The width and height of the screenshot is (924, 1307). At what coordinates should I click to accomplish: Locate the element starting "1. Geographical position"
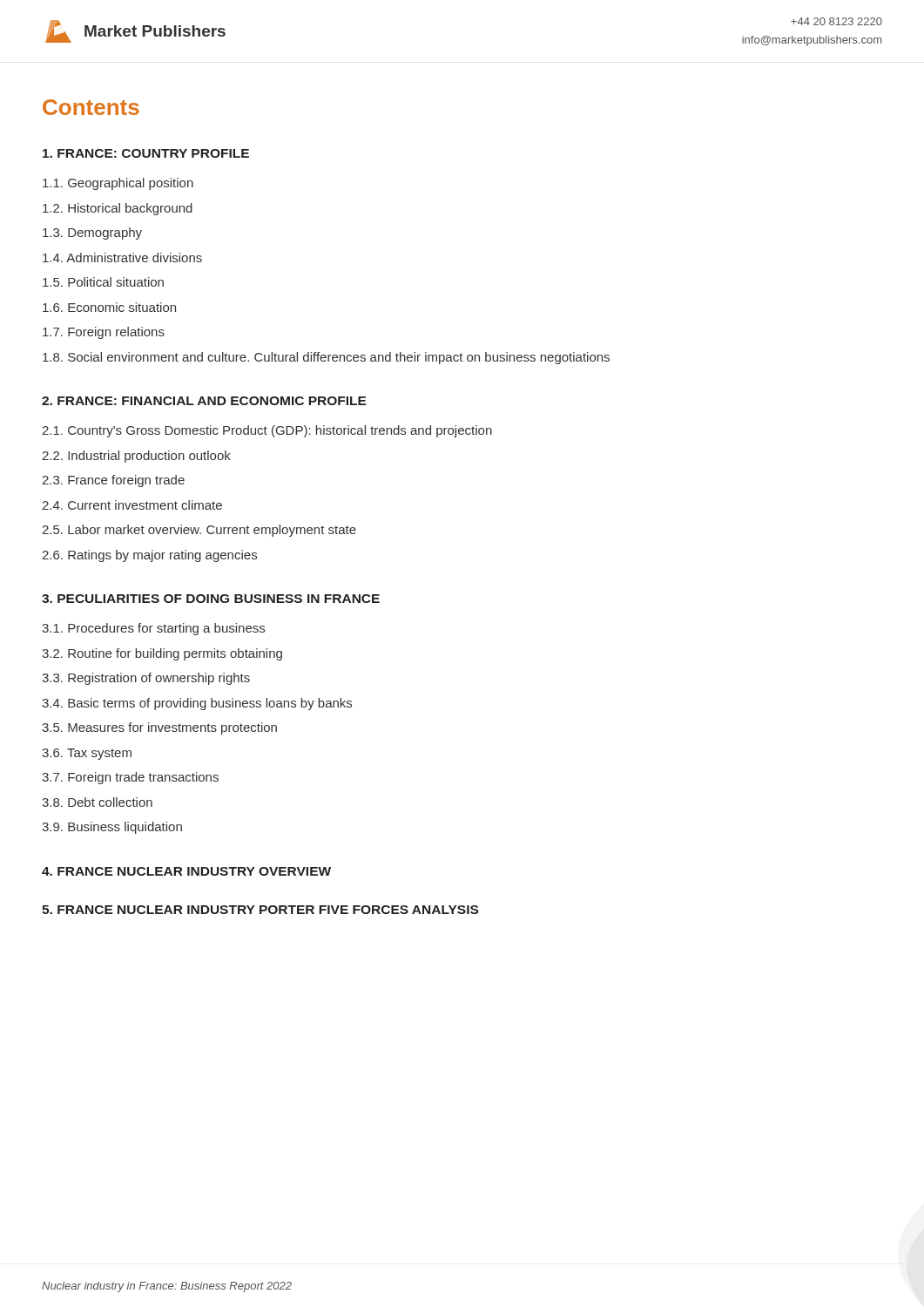118,183
